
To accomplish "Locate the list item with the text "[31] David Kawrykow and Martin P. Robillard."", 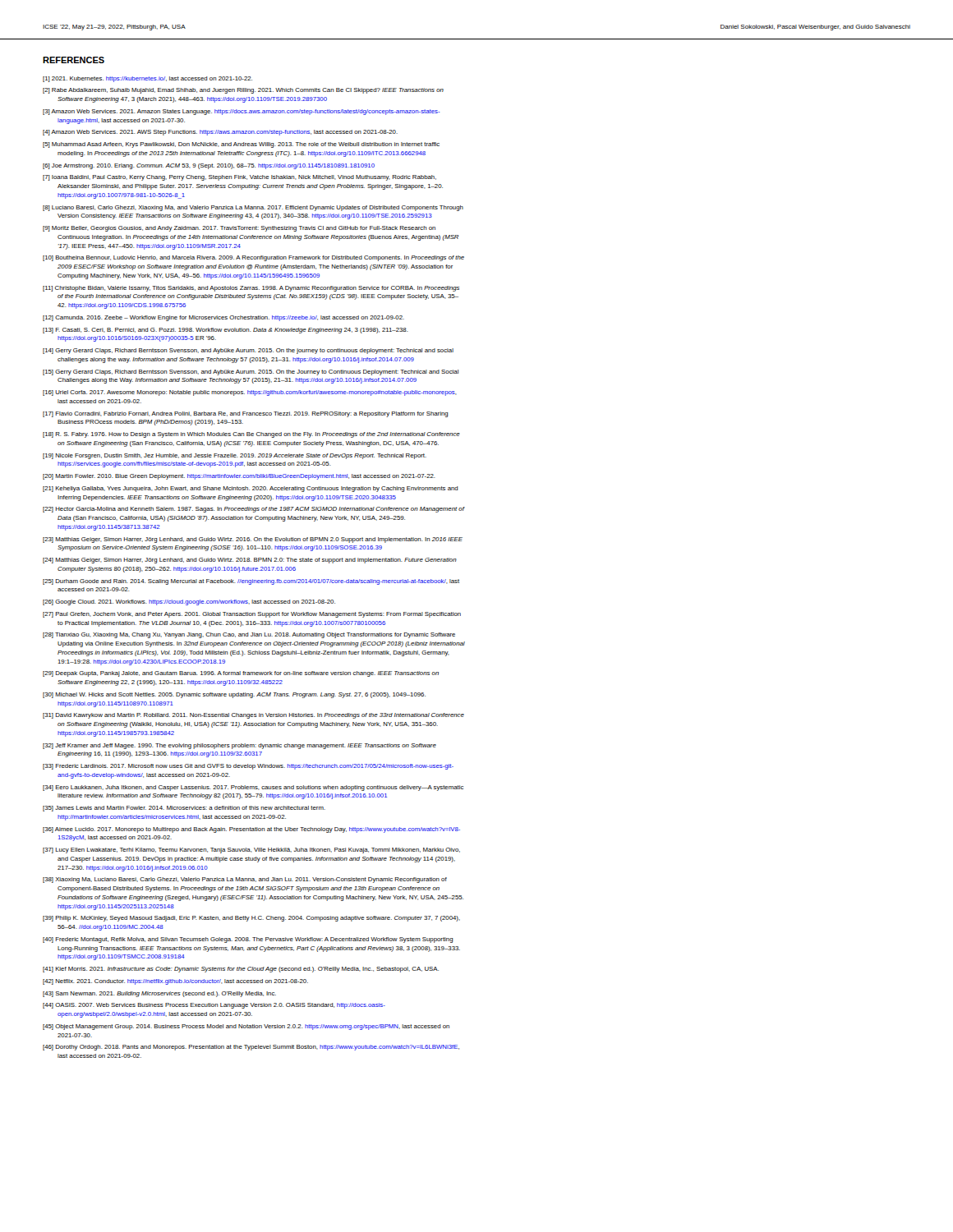I will point(253,724).
